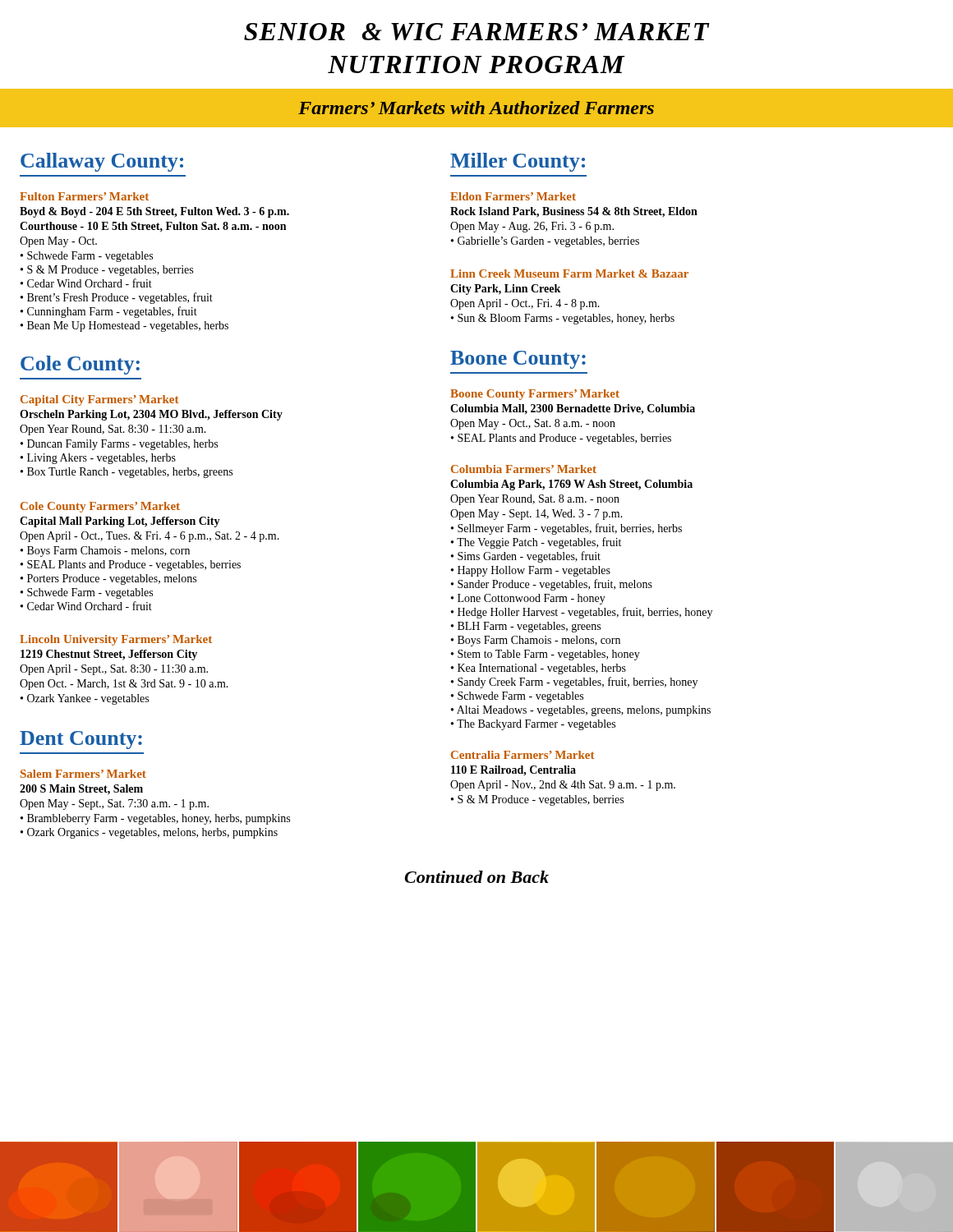Find the section header with the text "Cole County Farmers’ Market"
The image size is (953, 1232).
pyautogui.click(x=100, y=507)
